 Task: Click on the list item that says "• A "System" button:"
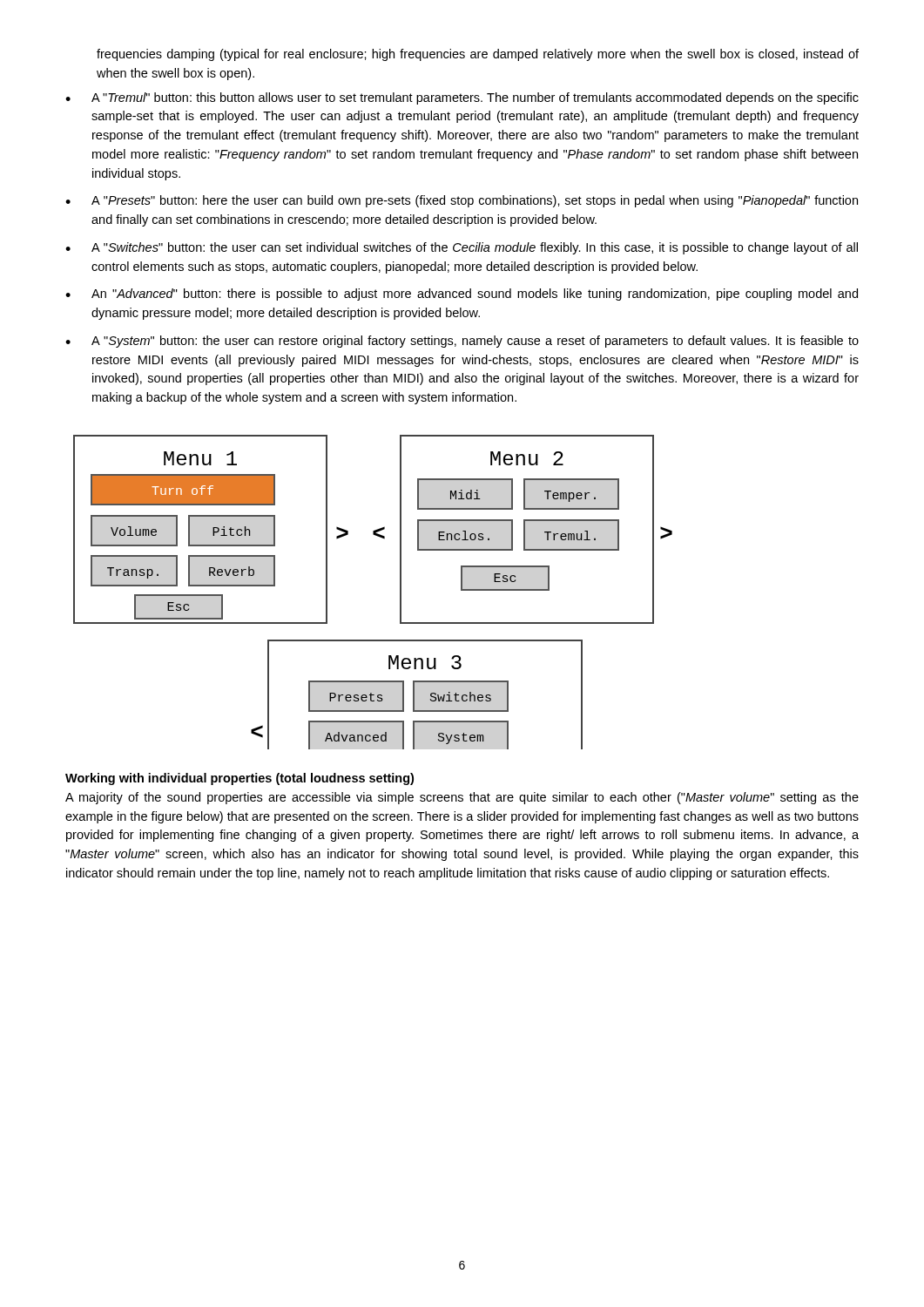pos(462,370)
